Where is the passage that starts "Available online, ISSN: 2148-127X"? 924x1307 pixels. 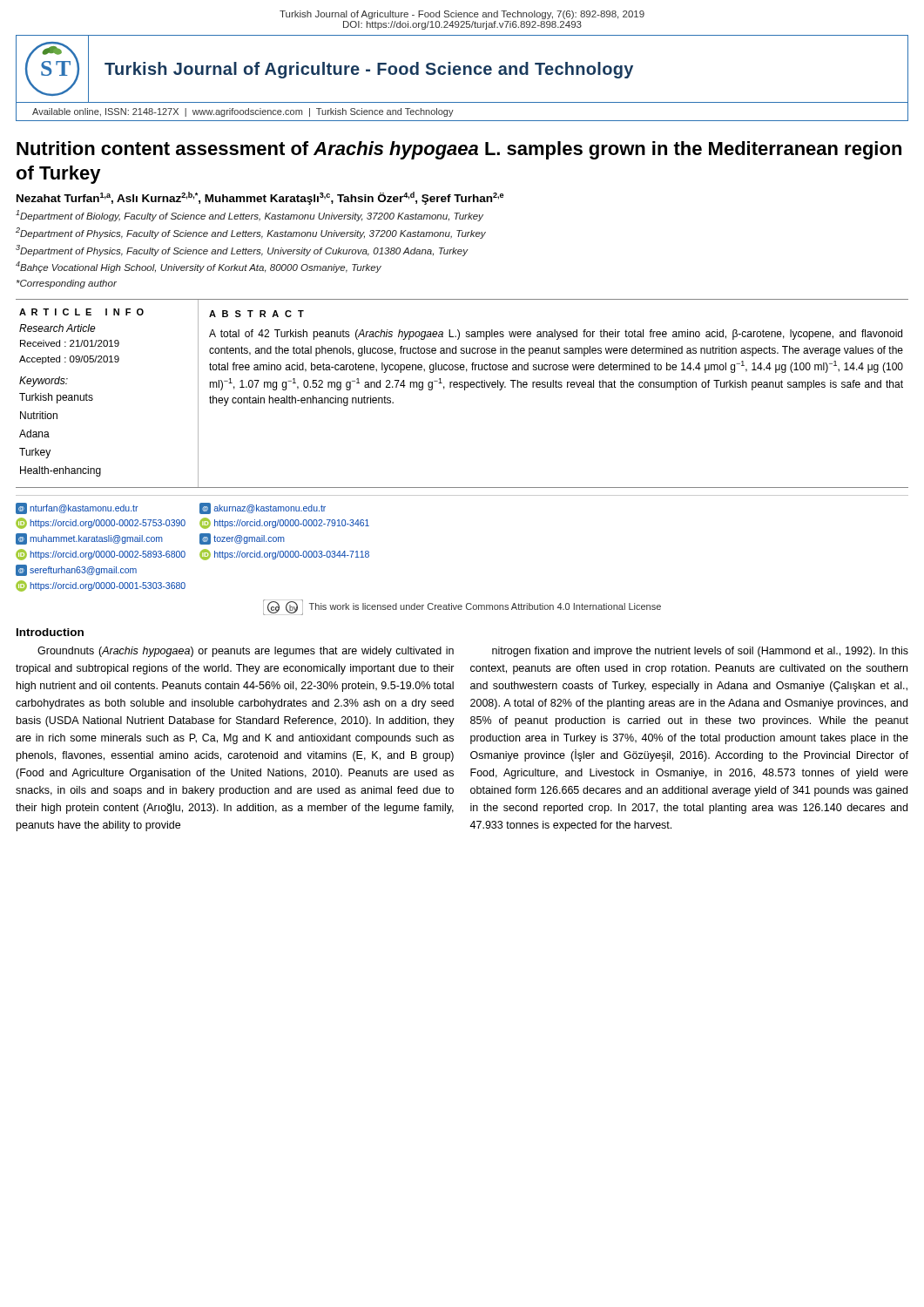[x=243, y=111]
